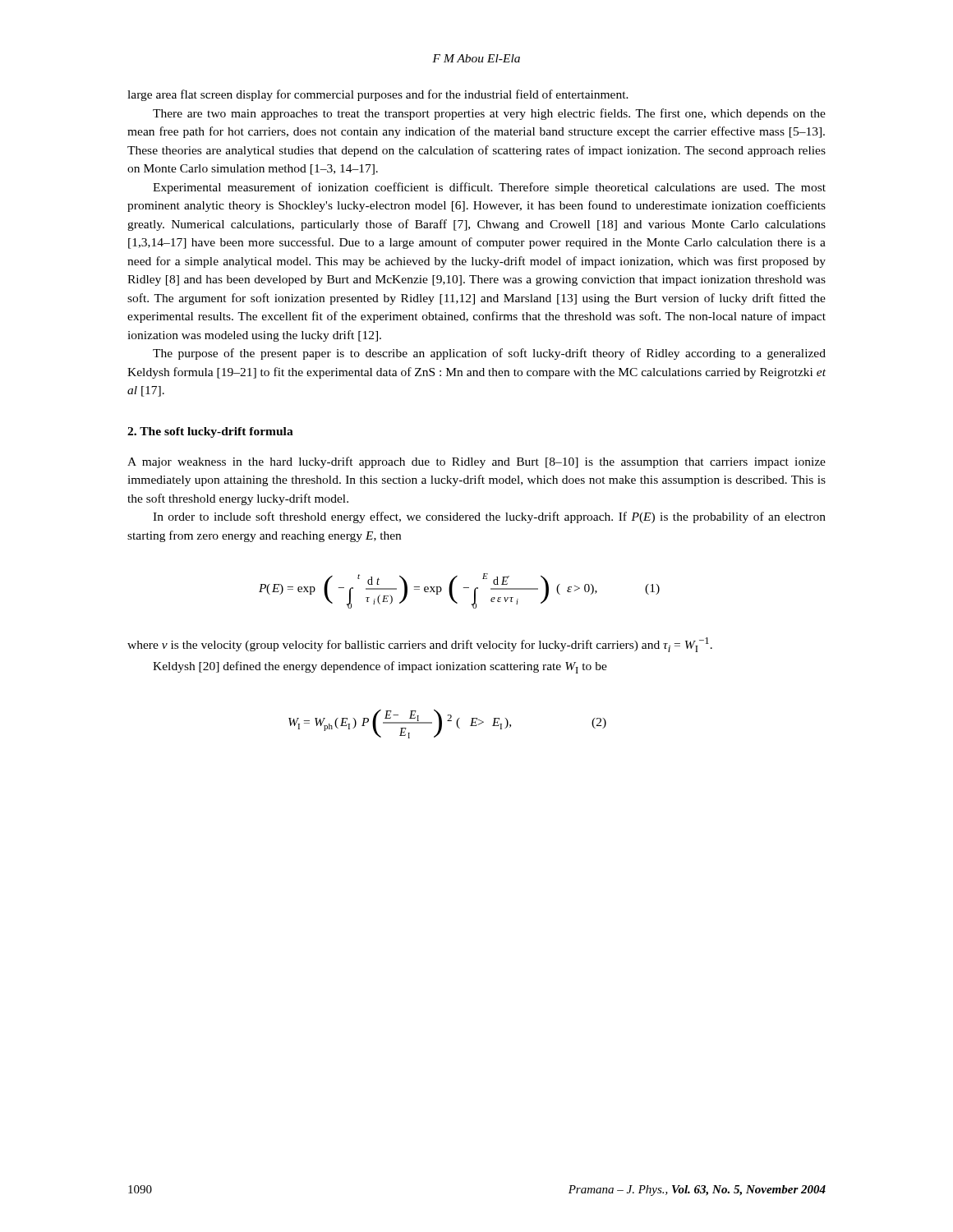Screen dimensions: 1232x953
Task: Find the text block starting "2. The soft lucky-drift formula"
Action: pos(210,431)
